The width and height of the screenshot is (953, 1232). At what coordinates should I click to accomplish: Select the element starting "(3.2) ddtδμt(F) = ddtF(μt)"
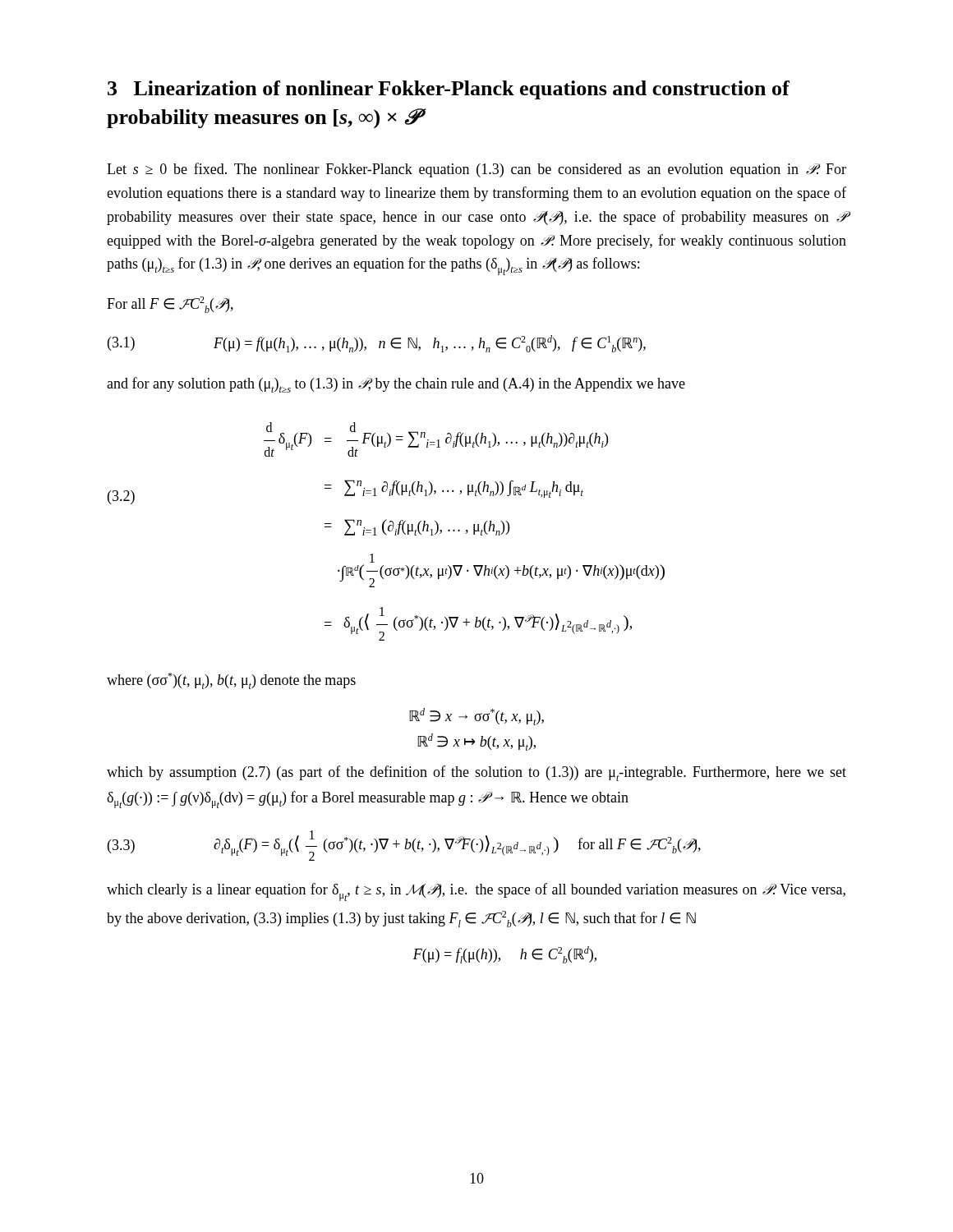[476, 533]
